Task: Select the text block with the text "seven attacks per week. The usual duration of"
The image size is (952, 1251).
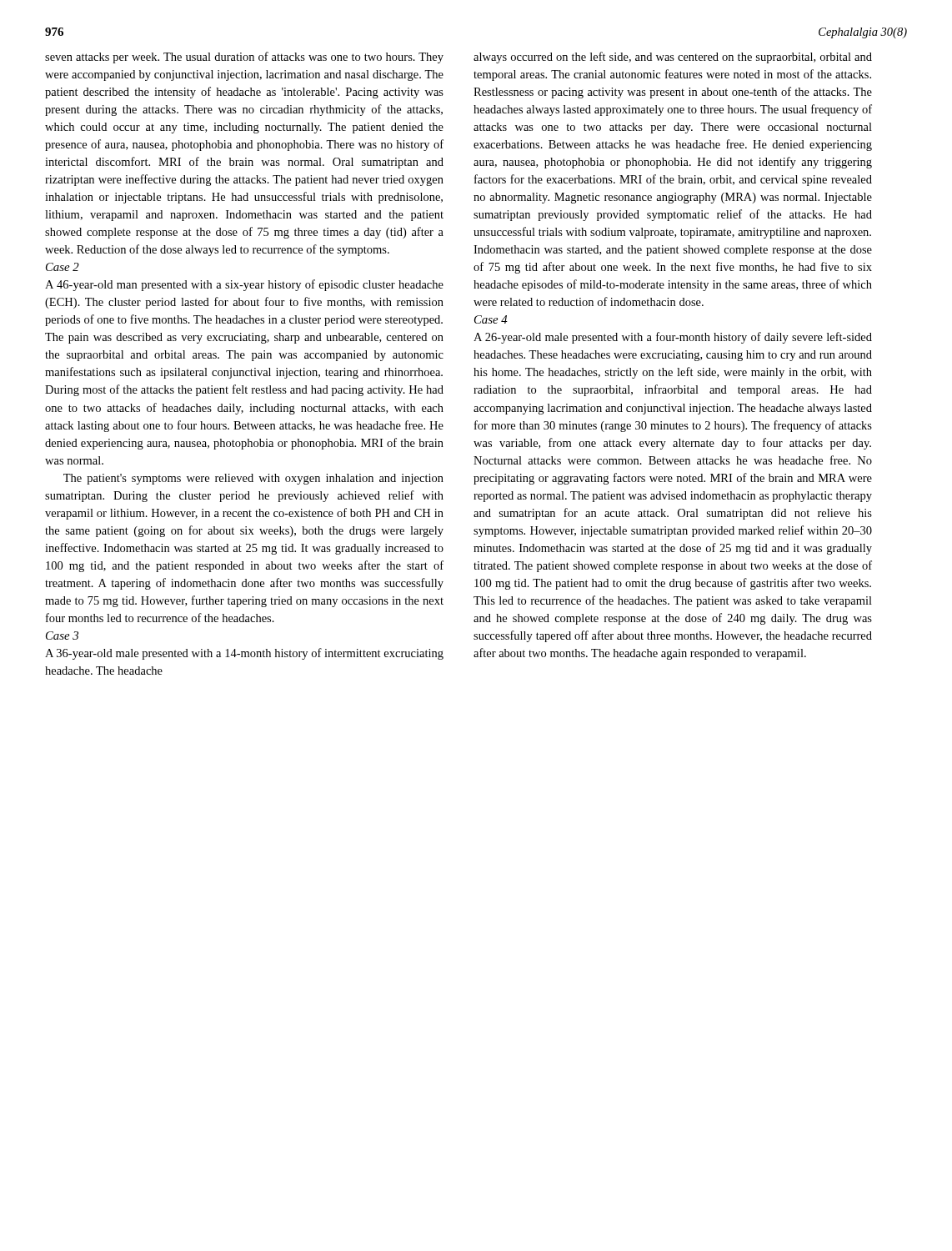Action: click(244, 153)
